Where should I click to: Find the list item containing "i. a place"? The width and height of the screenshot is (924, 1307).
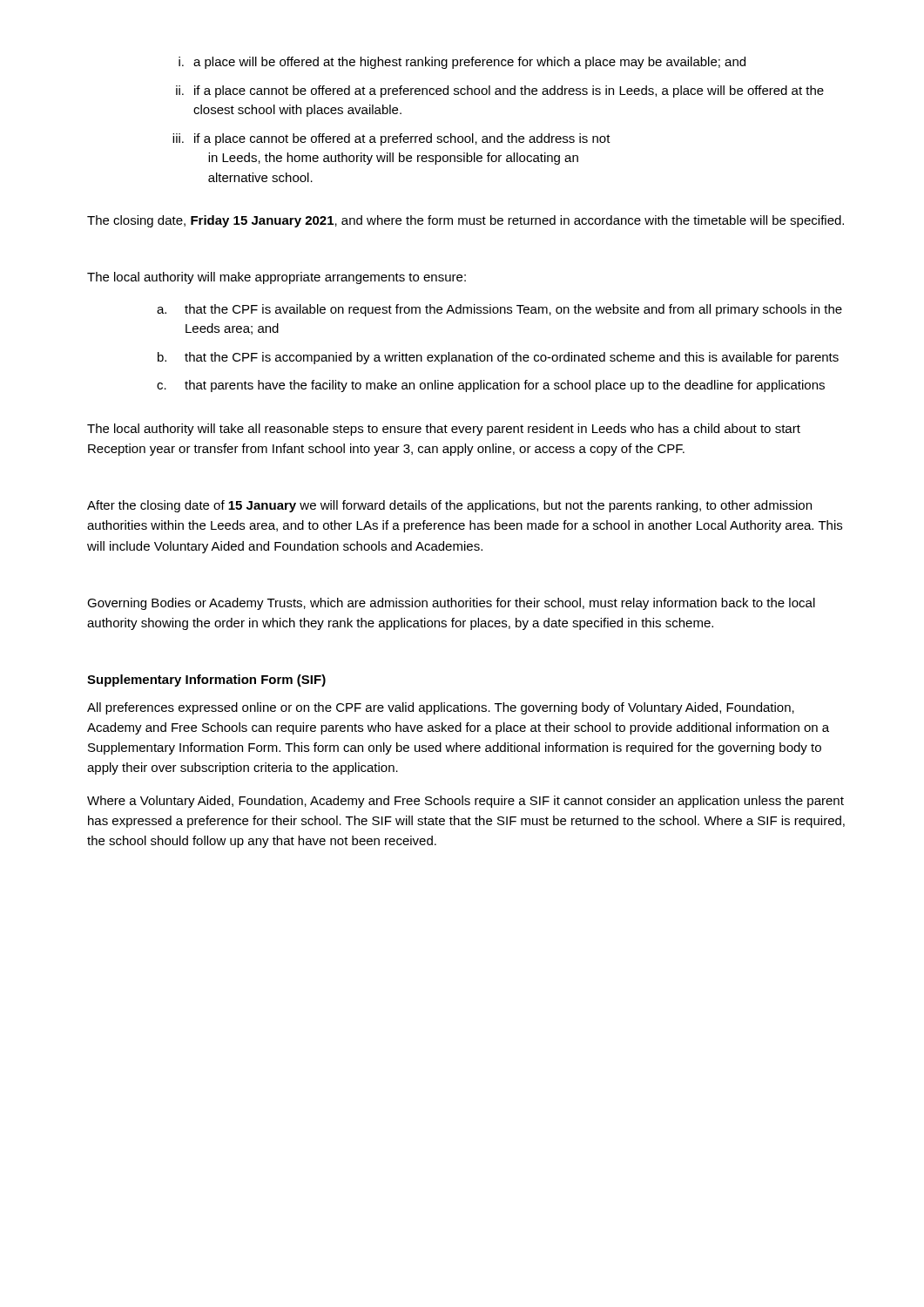point(501,62)
